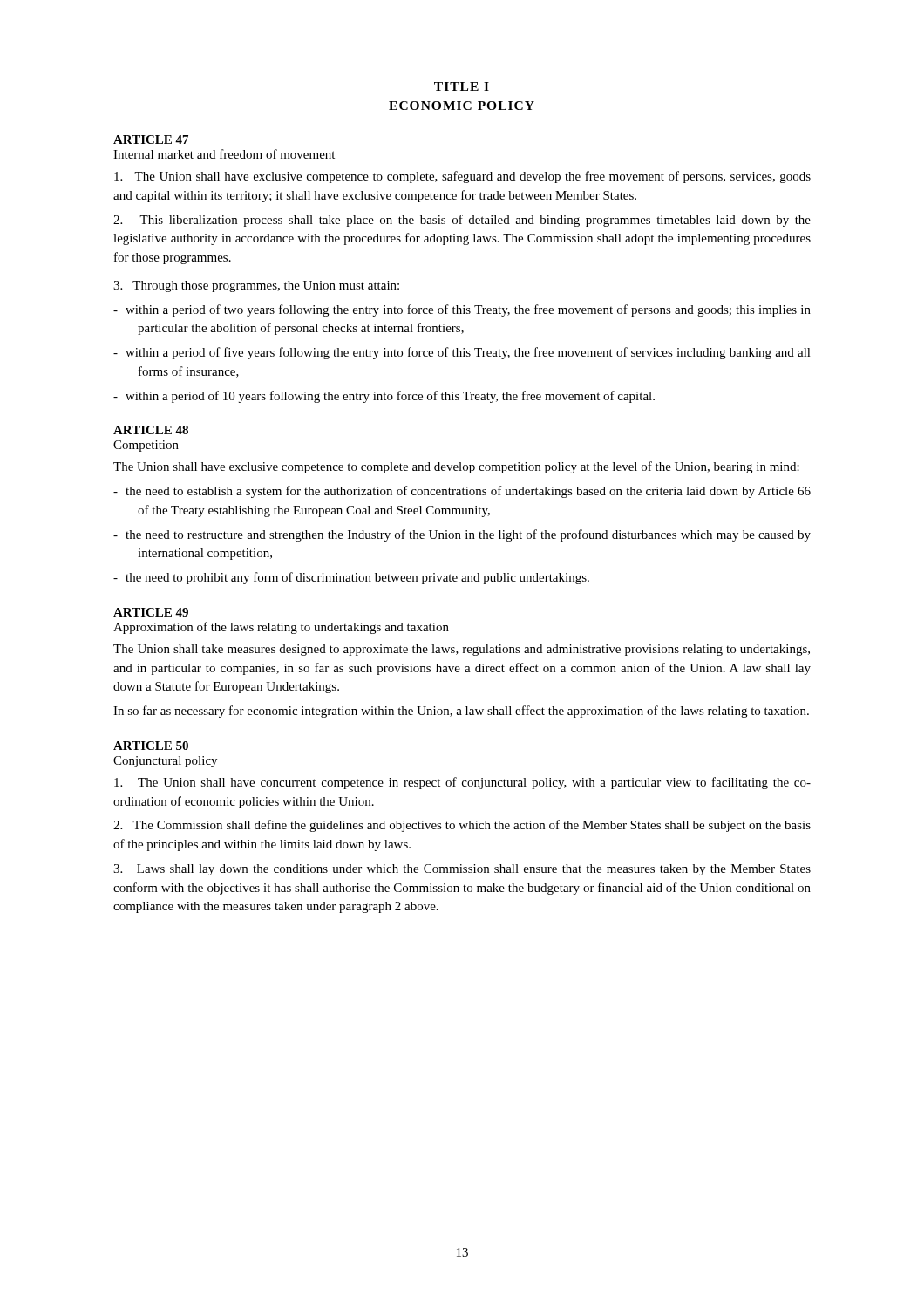Find the text block starting "Conjunctural policy"

165,760
